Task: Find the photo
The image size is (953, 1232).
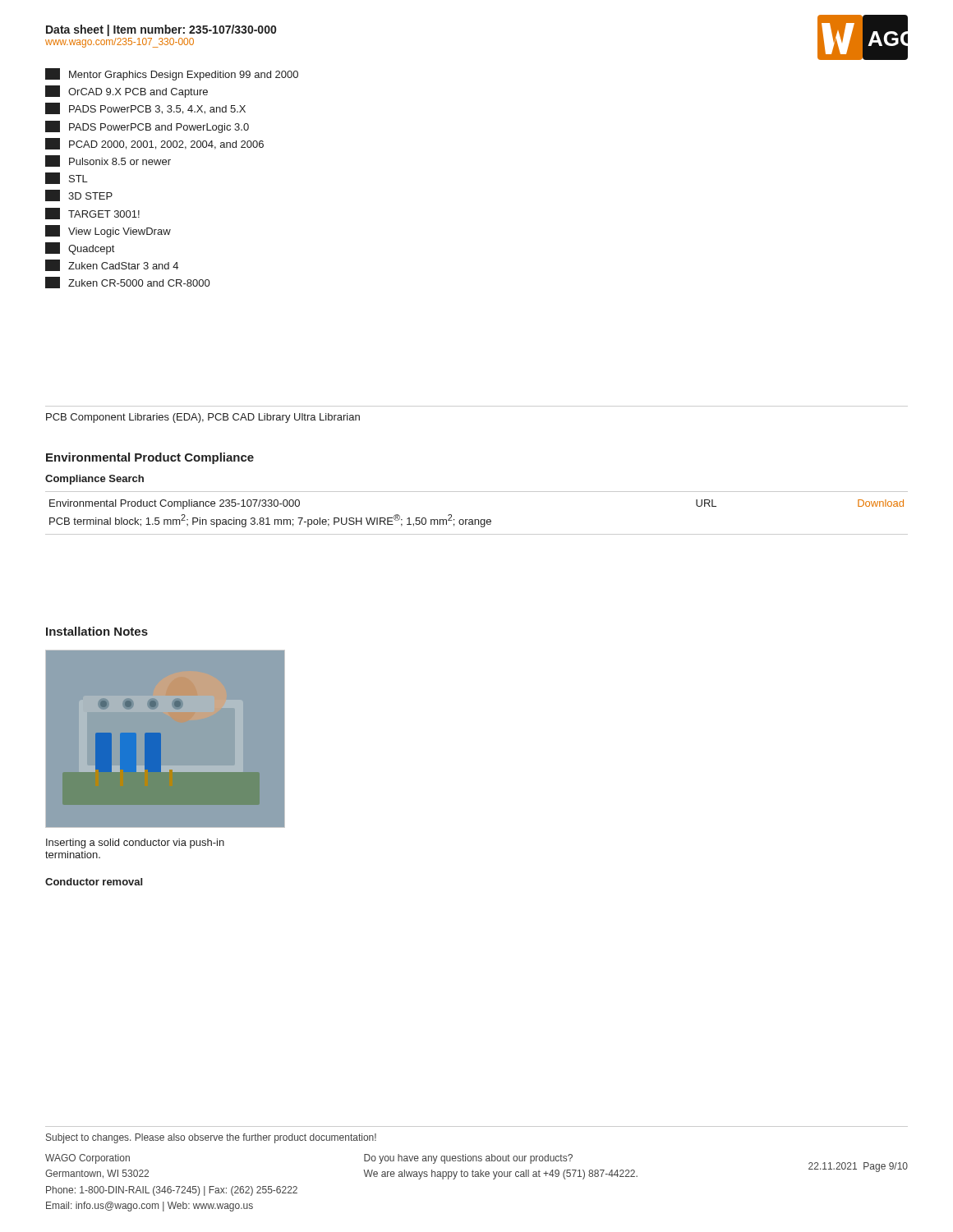Action: coord(165,739)
